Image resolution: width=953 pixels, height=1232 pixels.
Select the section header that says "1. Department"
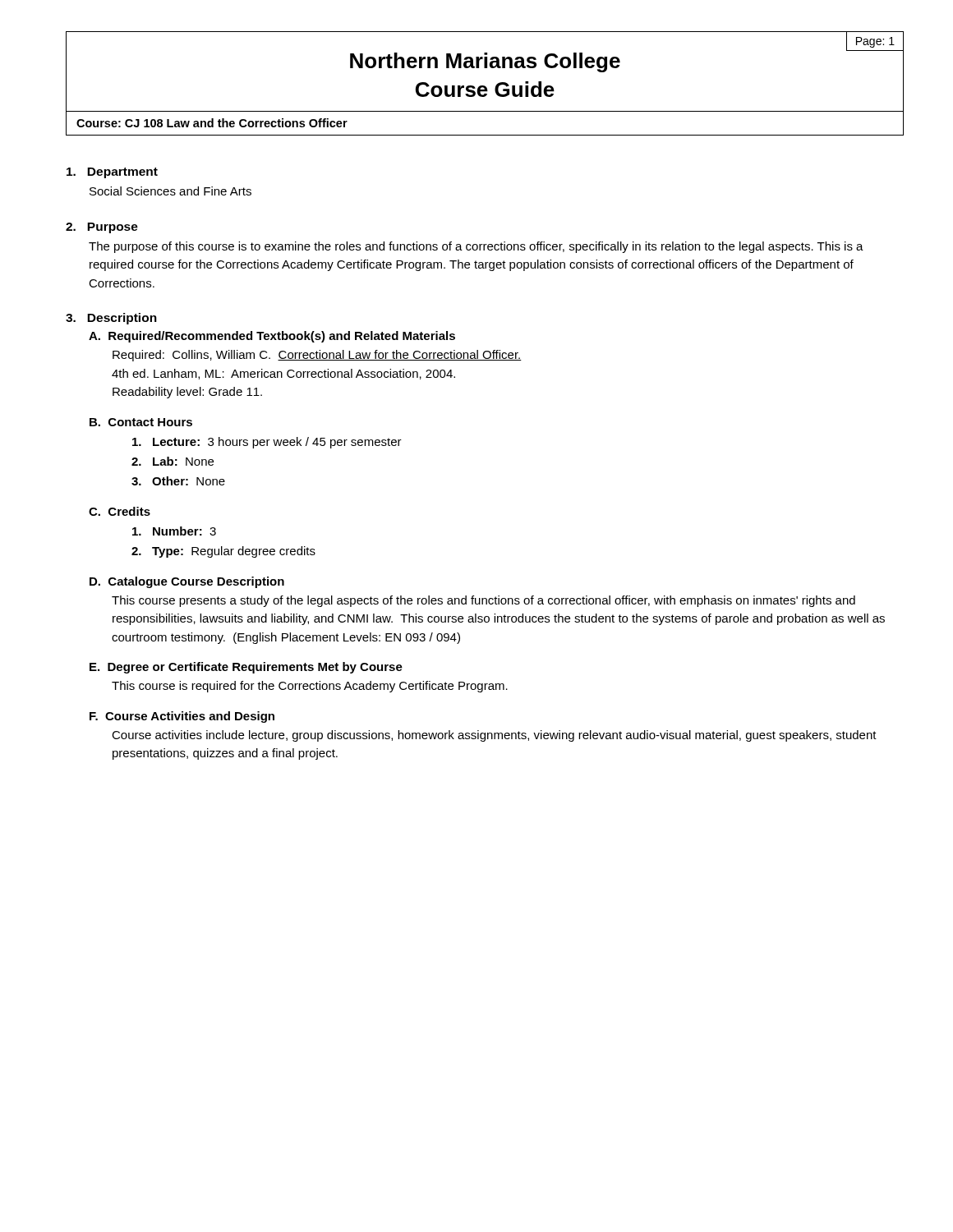tap(112, 171)
